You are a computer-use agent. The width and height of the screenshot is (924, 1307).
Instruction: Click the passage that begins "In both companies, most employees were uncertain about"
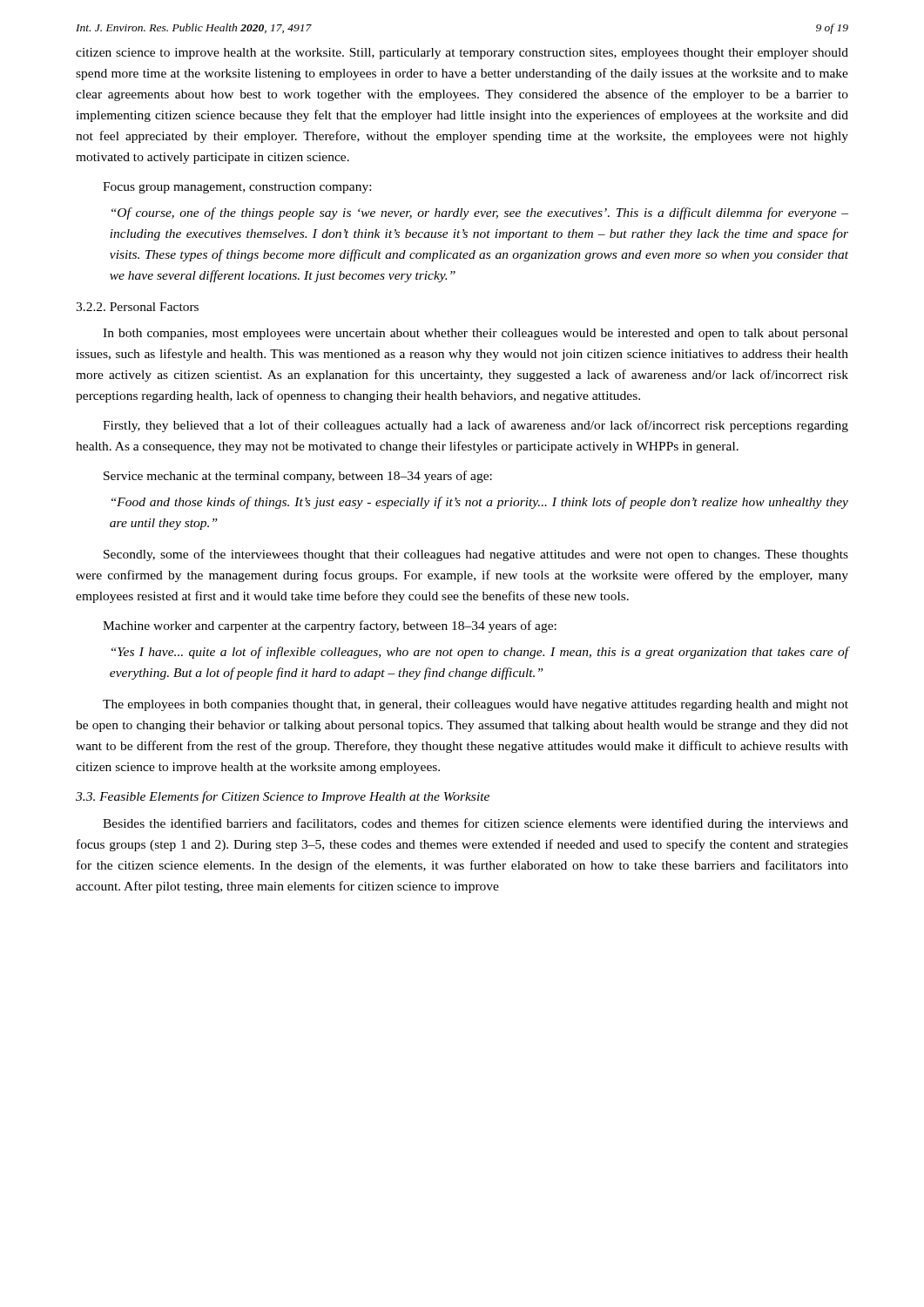[x=462, y=364]
